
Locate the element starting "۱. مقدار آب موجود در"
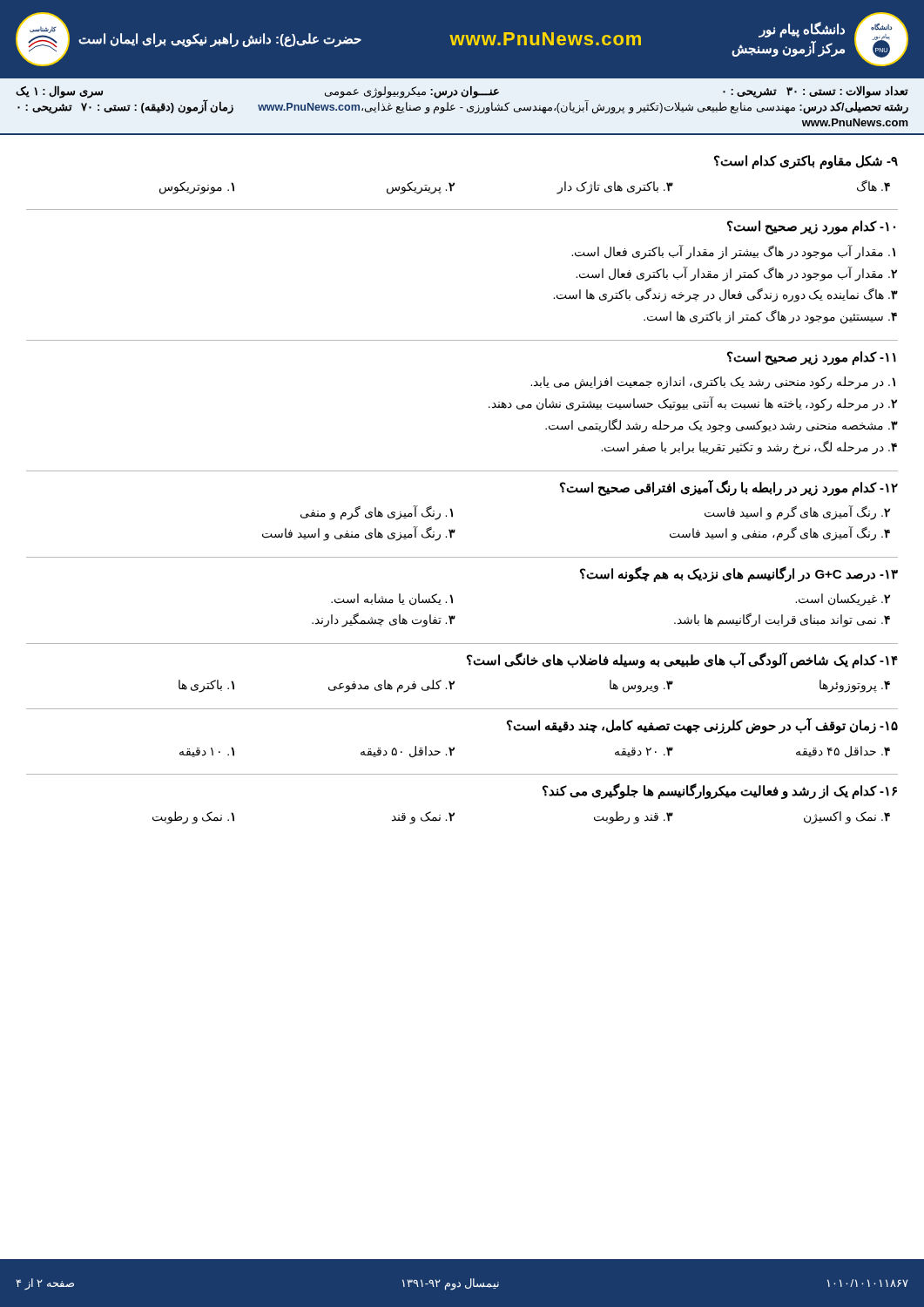click(x=734, y=252)
